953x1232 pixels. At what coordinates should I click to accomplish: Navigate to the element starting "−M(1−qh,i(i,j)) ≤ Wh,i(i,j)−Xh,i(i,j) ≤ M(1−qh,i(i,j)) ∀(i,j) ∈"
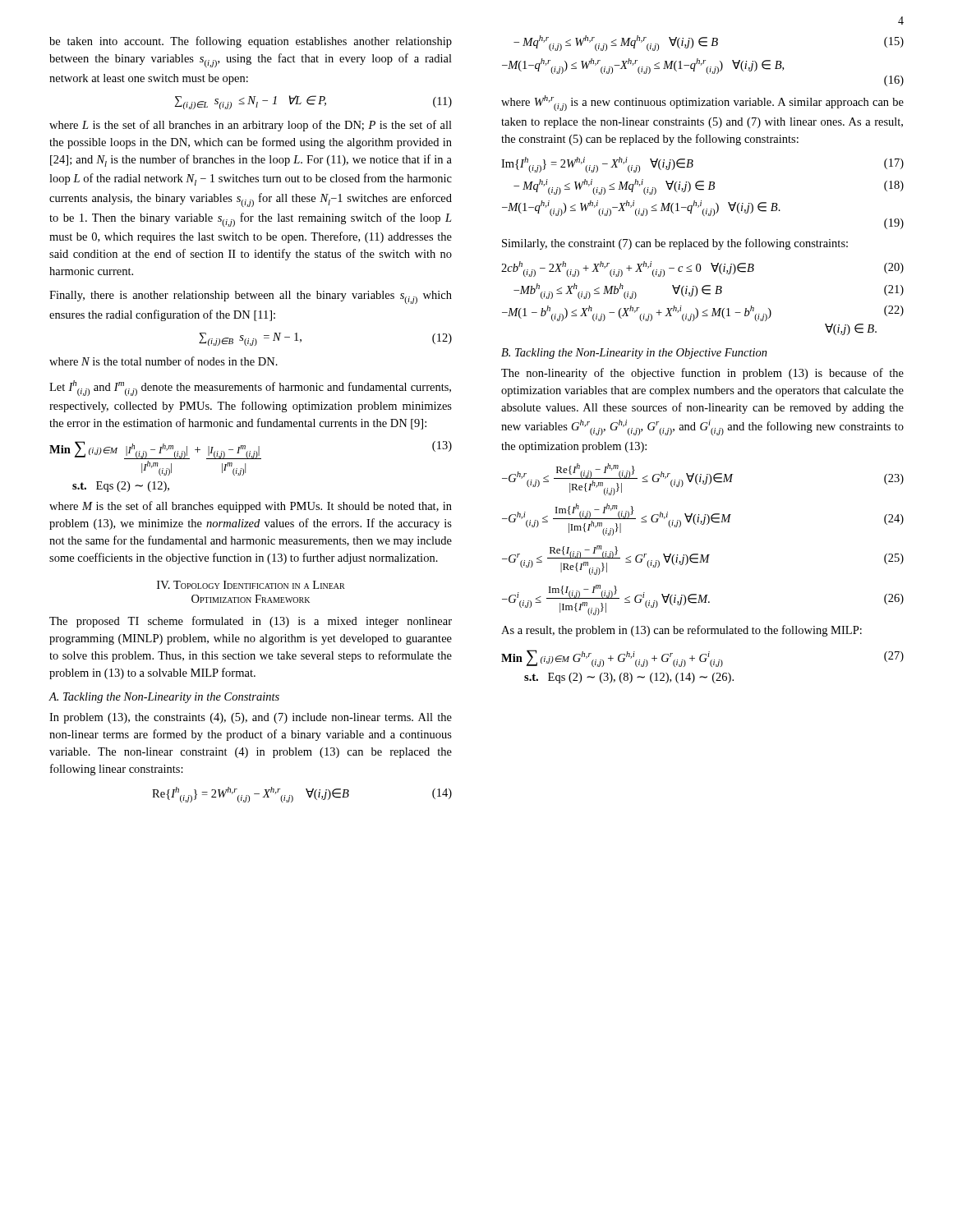tap(702, 214)
